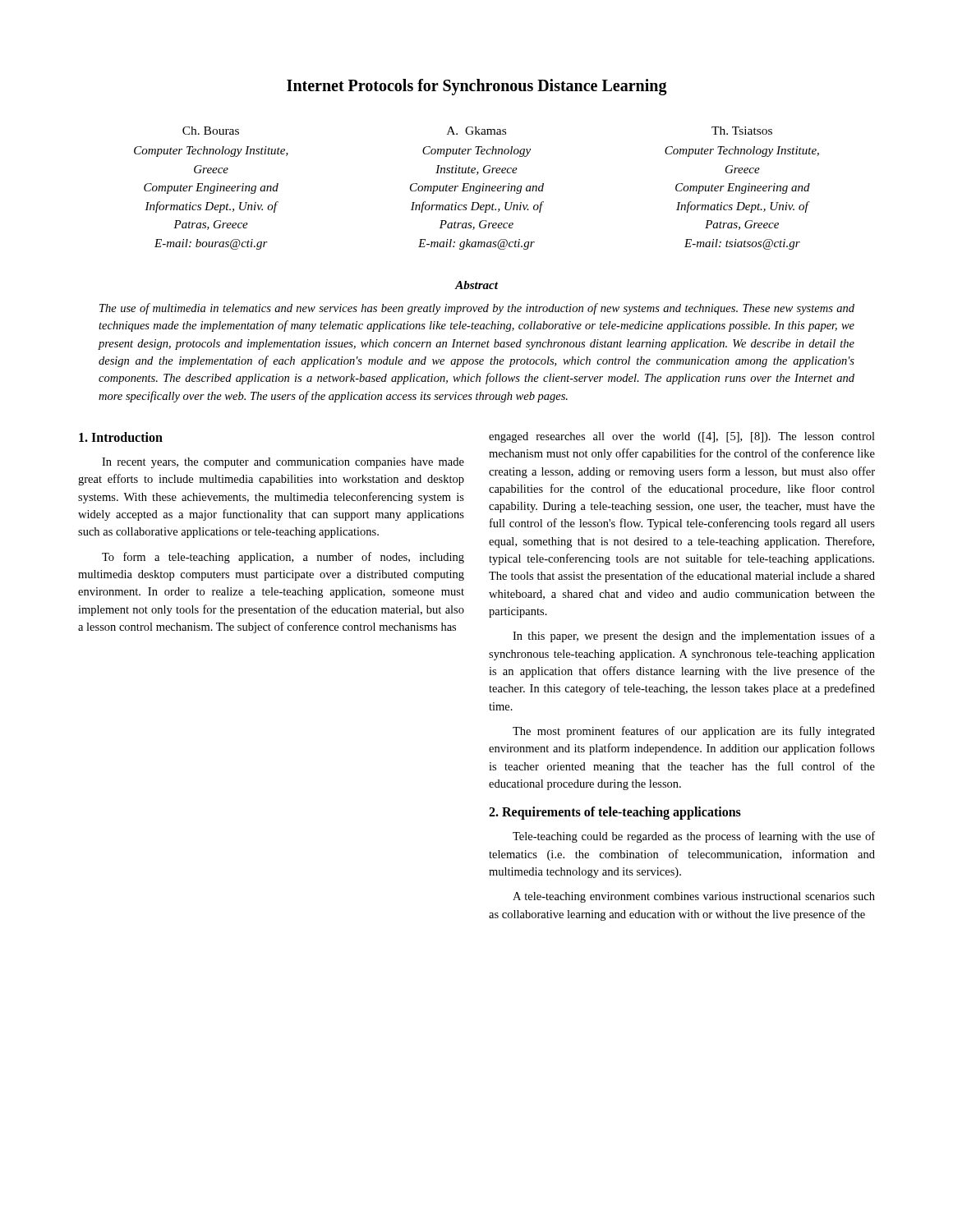The width and height of the screenshot is (953, 1232).
Task: Locate the text "1. Introduction"
Action: pyautogui.click(x=120, y=437)
